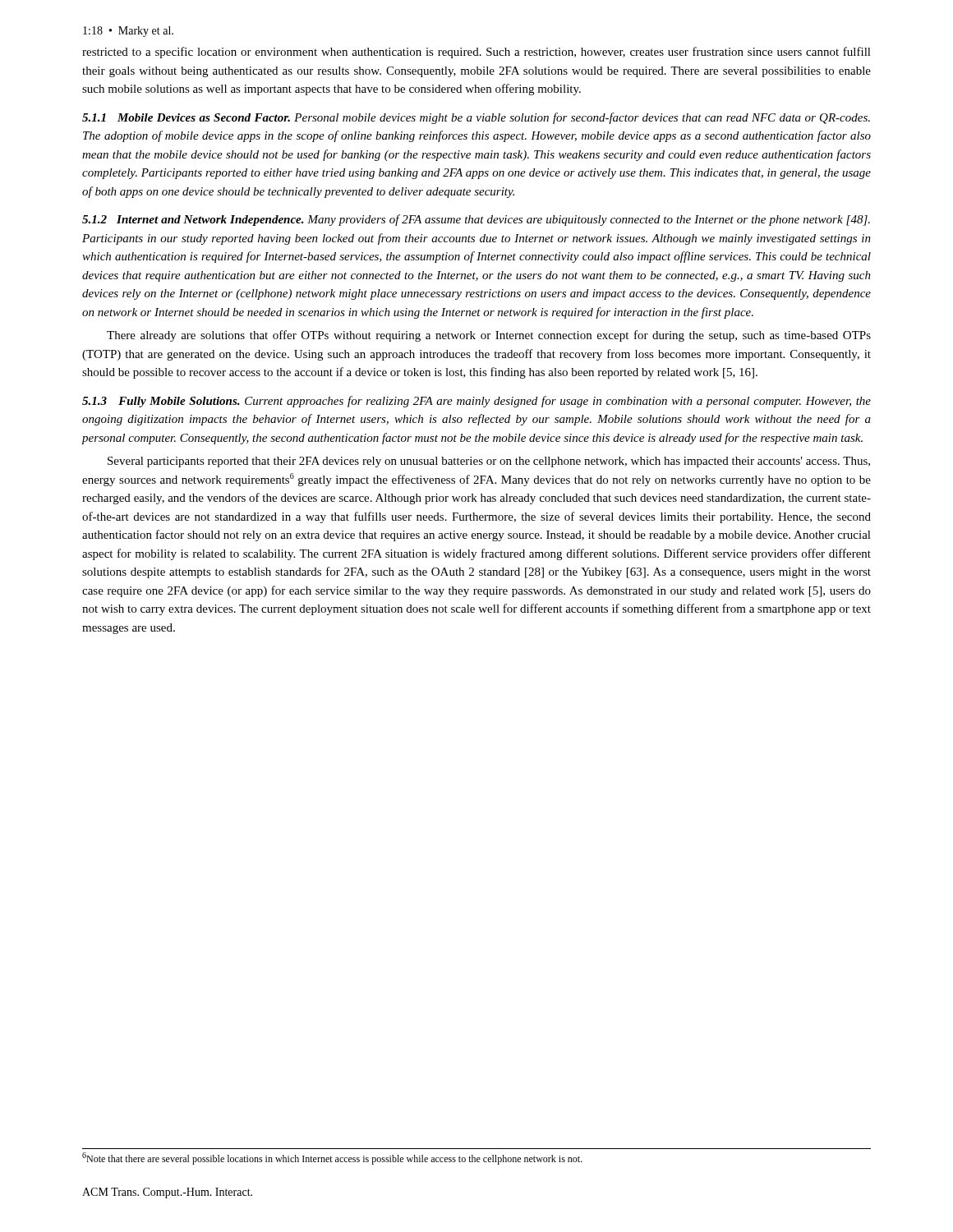Find the section header that reads "5.1.3 Fully Mobile Solutions. Current approaches"
The height and width of the screenshot is (1232, 953).
pos(476,419)
